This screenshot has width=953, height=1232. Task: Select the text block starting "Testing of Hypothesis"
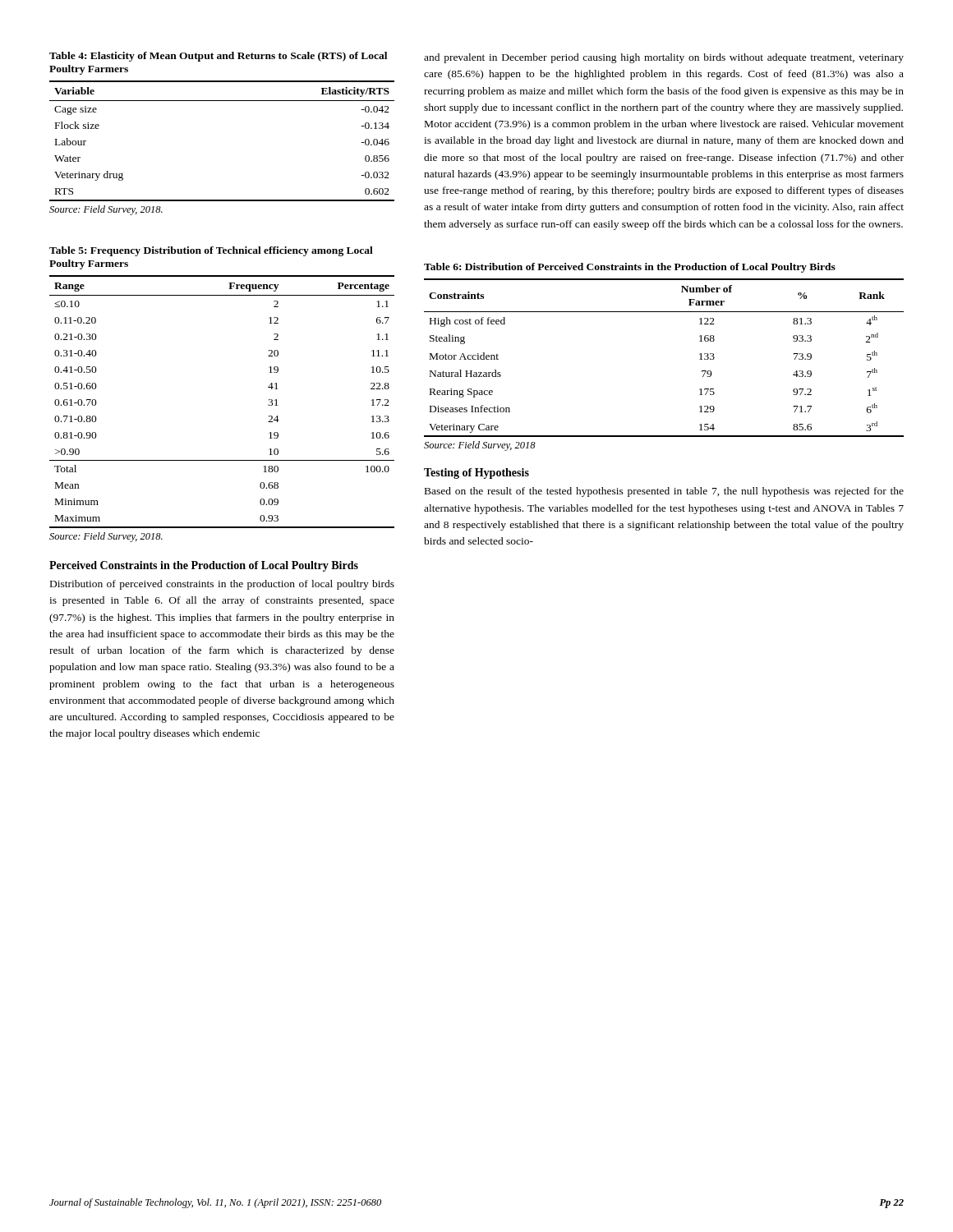pyautogui.click(x=476, y=473)
